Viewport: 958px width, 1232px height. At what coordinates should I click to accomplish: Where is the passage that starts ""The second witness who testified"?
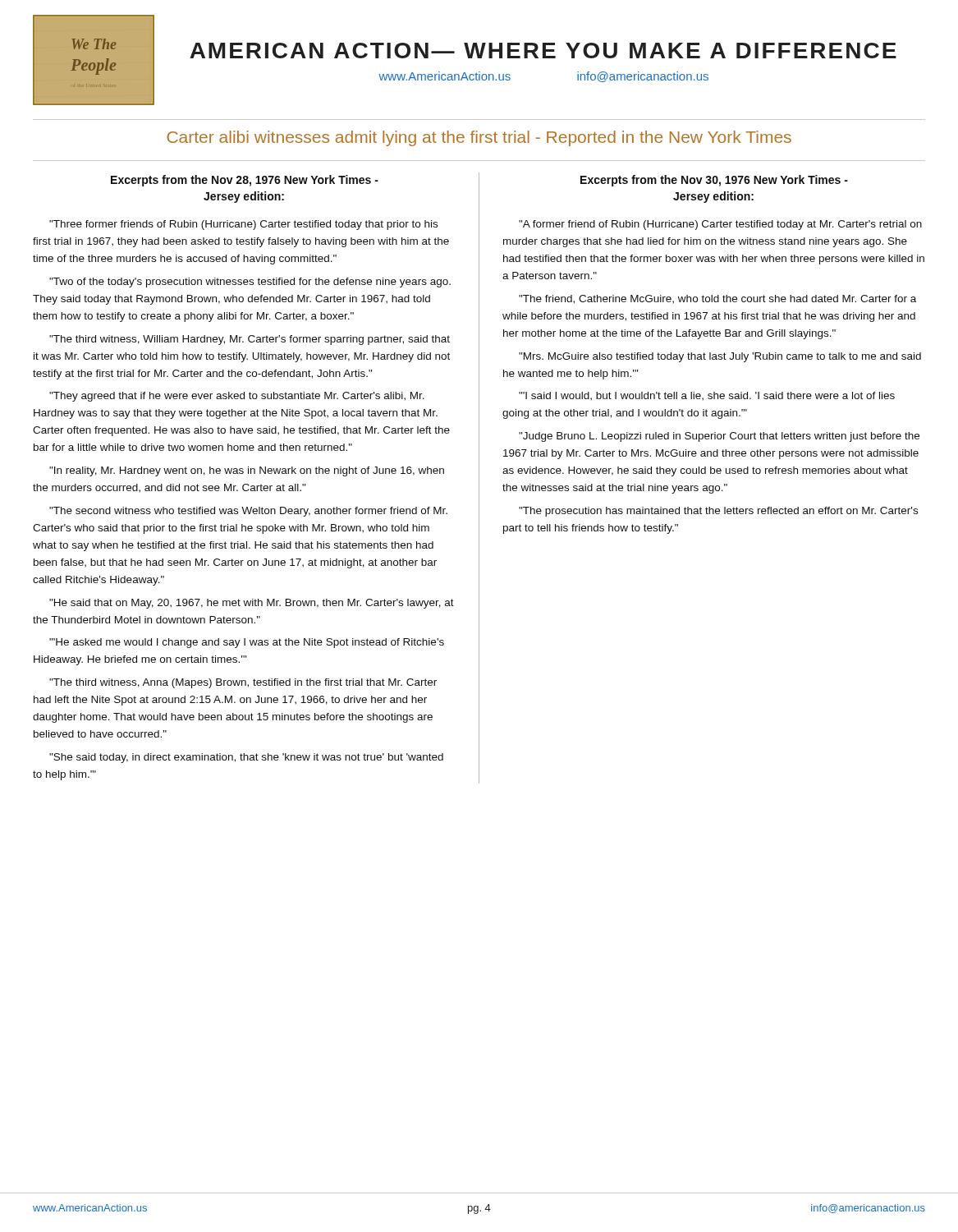coord(244,546)
